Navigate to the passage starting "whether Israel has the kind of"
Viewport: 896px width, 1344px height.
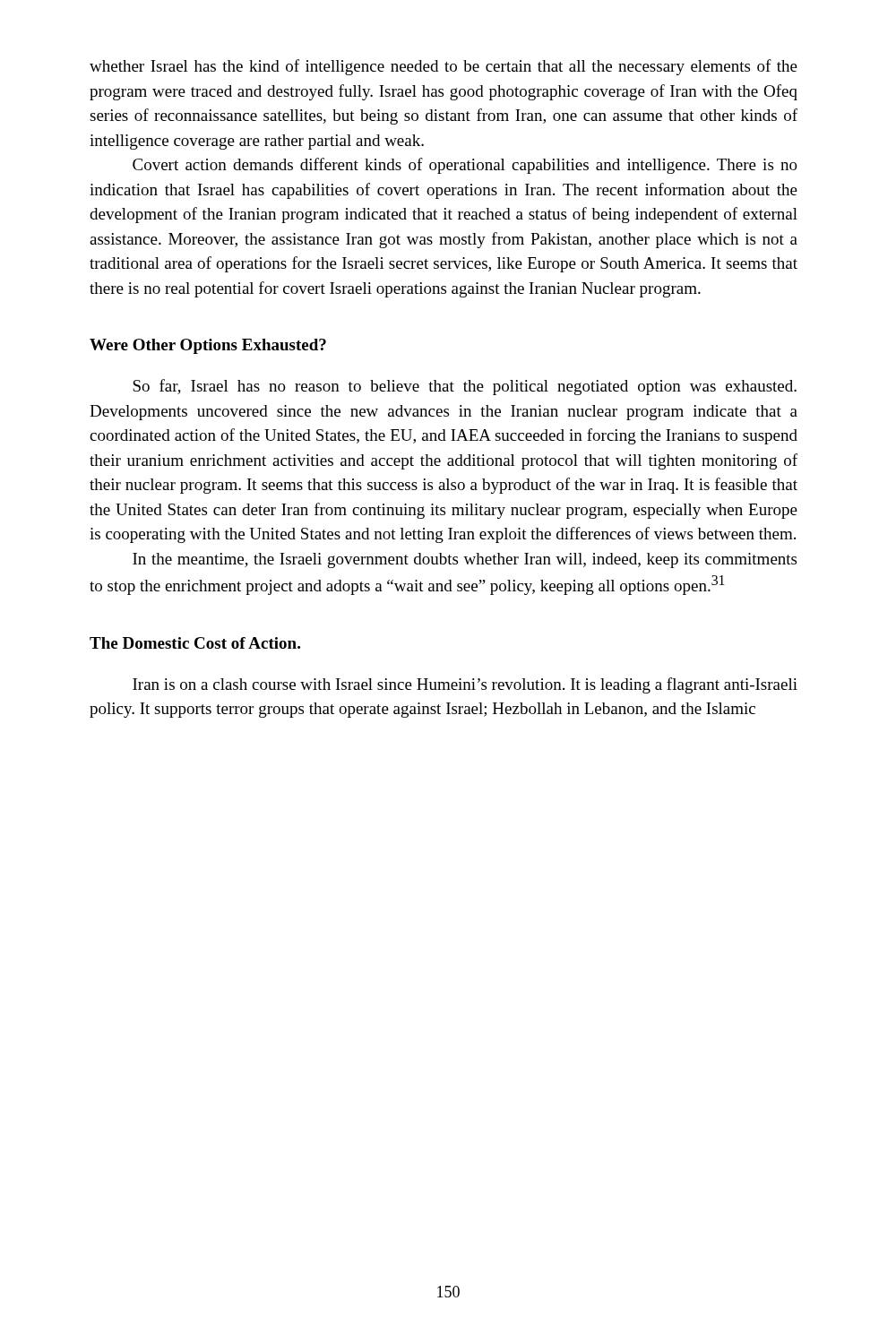pyautogui.click(x=444, y=177)
